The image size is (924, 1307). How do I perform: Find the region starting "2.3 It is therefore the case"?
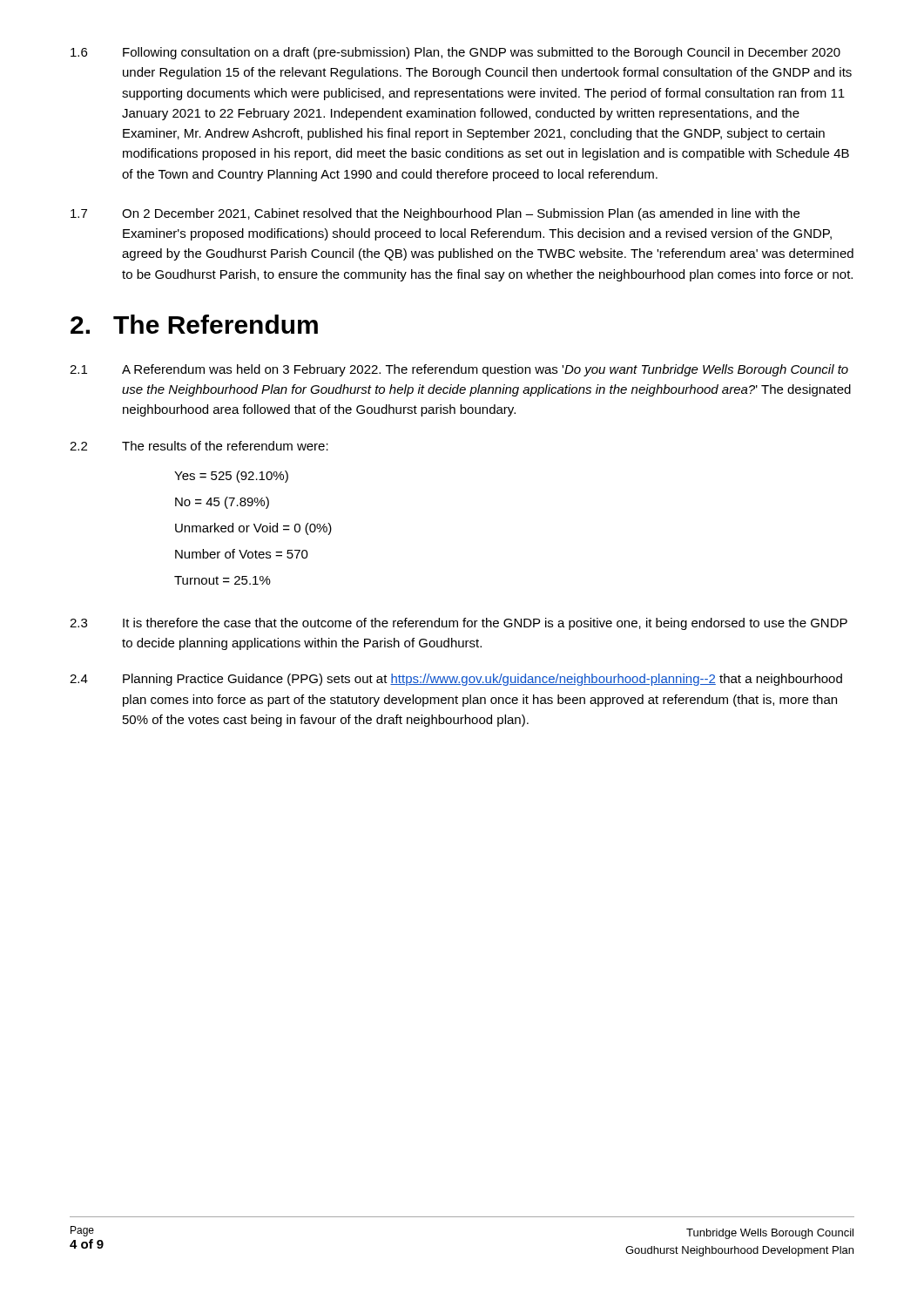(462, 633)
